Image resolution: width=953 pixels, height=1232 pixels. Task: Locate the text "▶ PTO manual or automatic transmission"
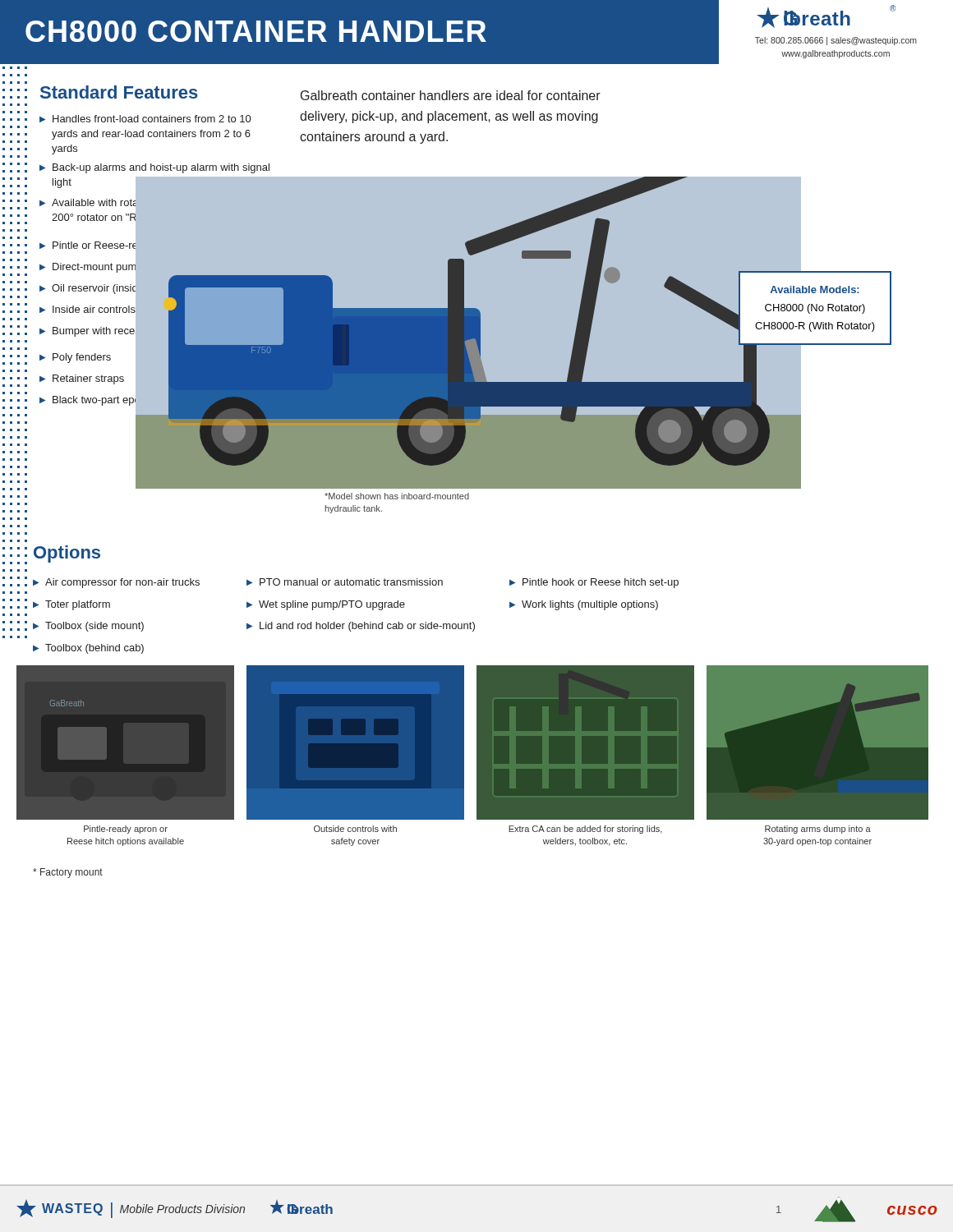[345, 582]
